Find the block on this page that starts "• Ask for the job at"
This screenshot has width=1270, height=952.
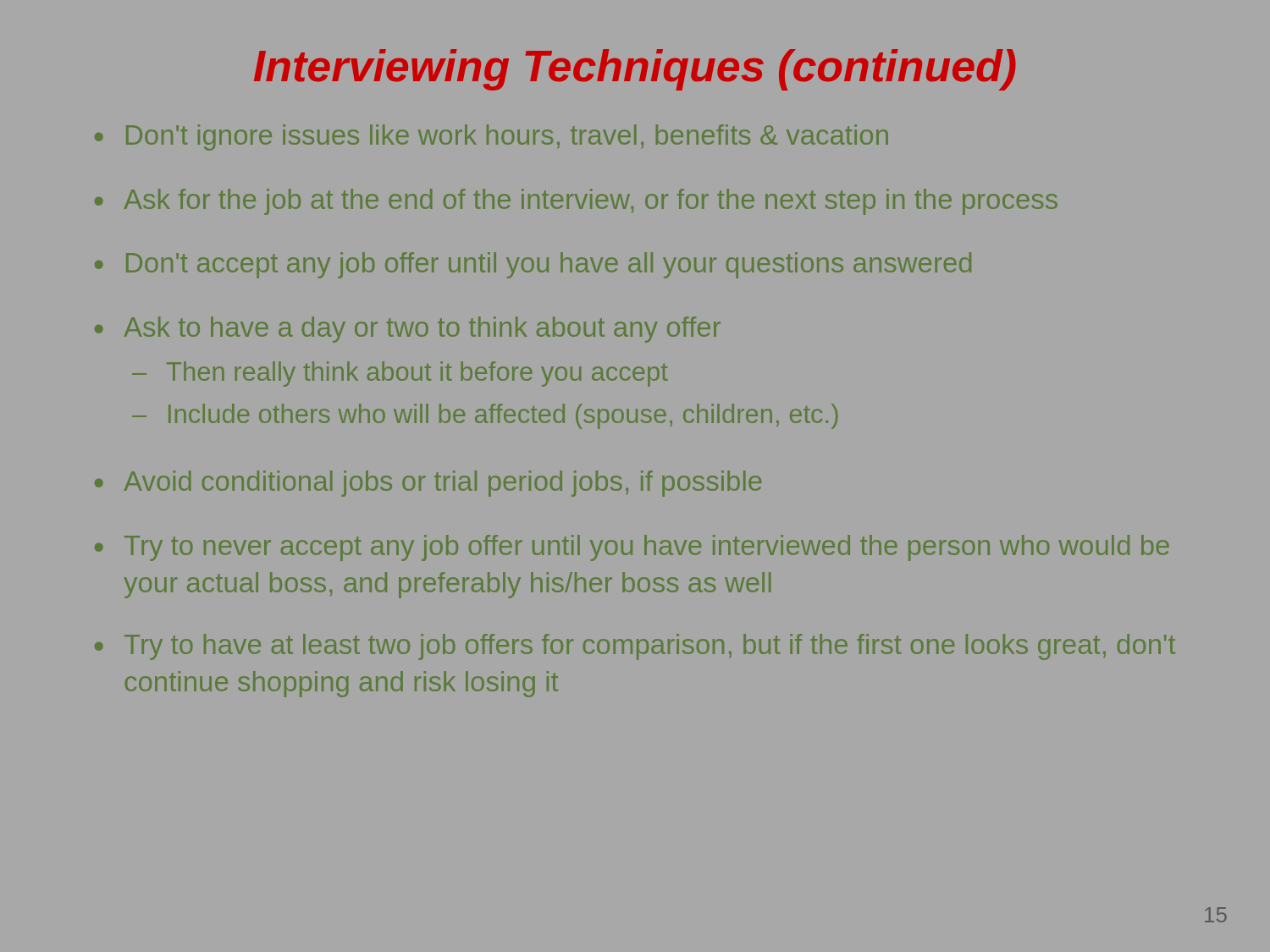pyautogui.click(x=648, y=201)
